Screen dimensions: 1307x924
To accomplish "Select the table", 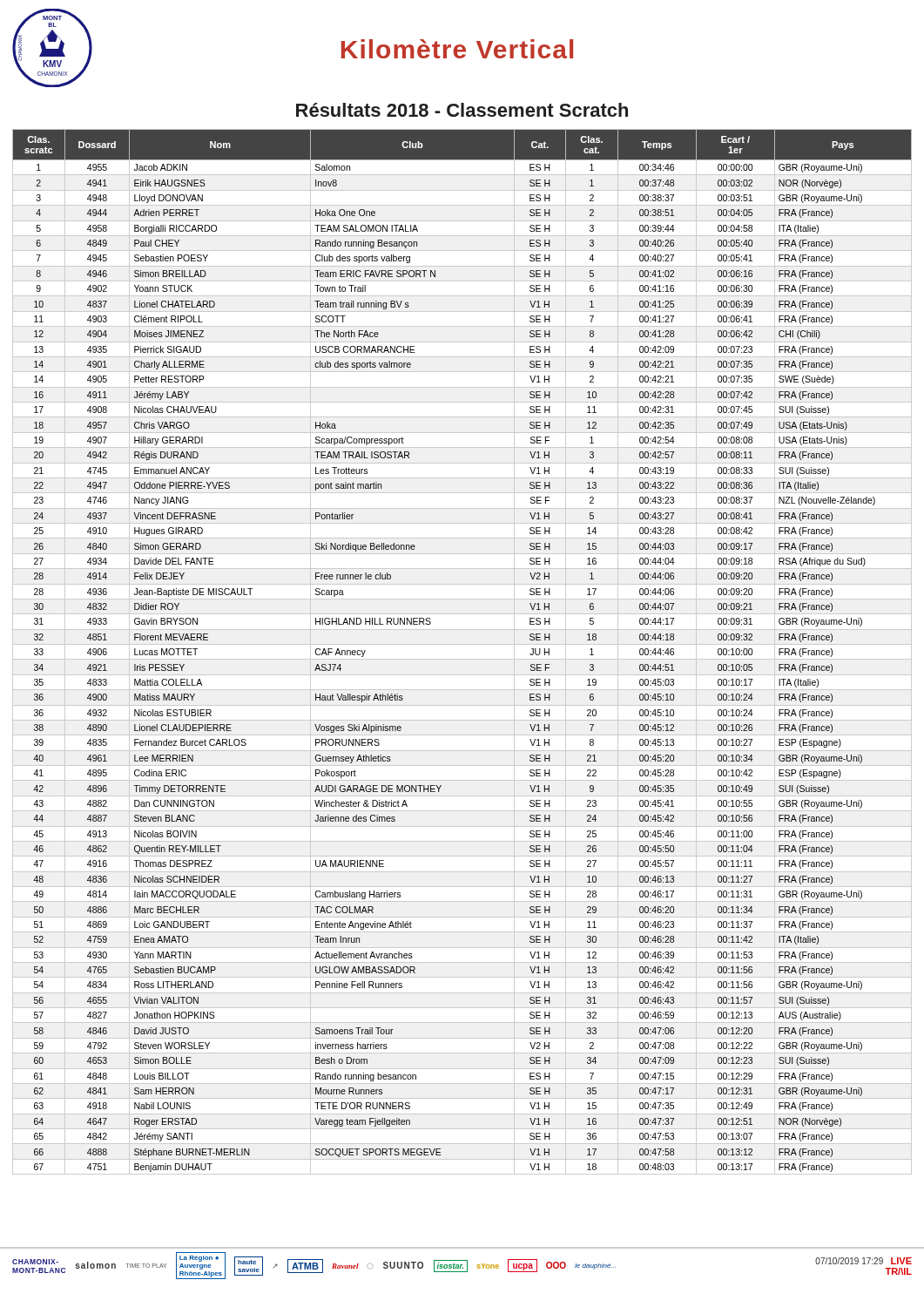I will coord(462,652).
